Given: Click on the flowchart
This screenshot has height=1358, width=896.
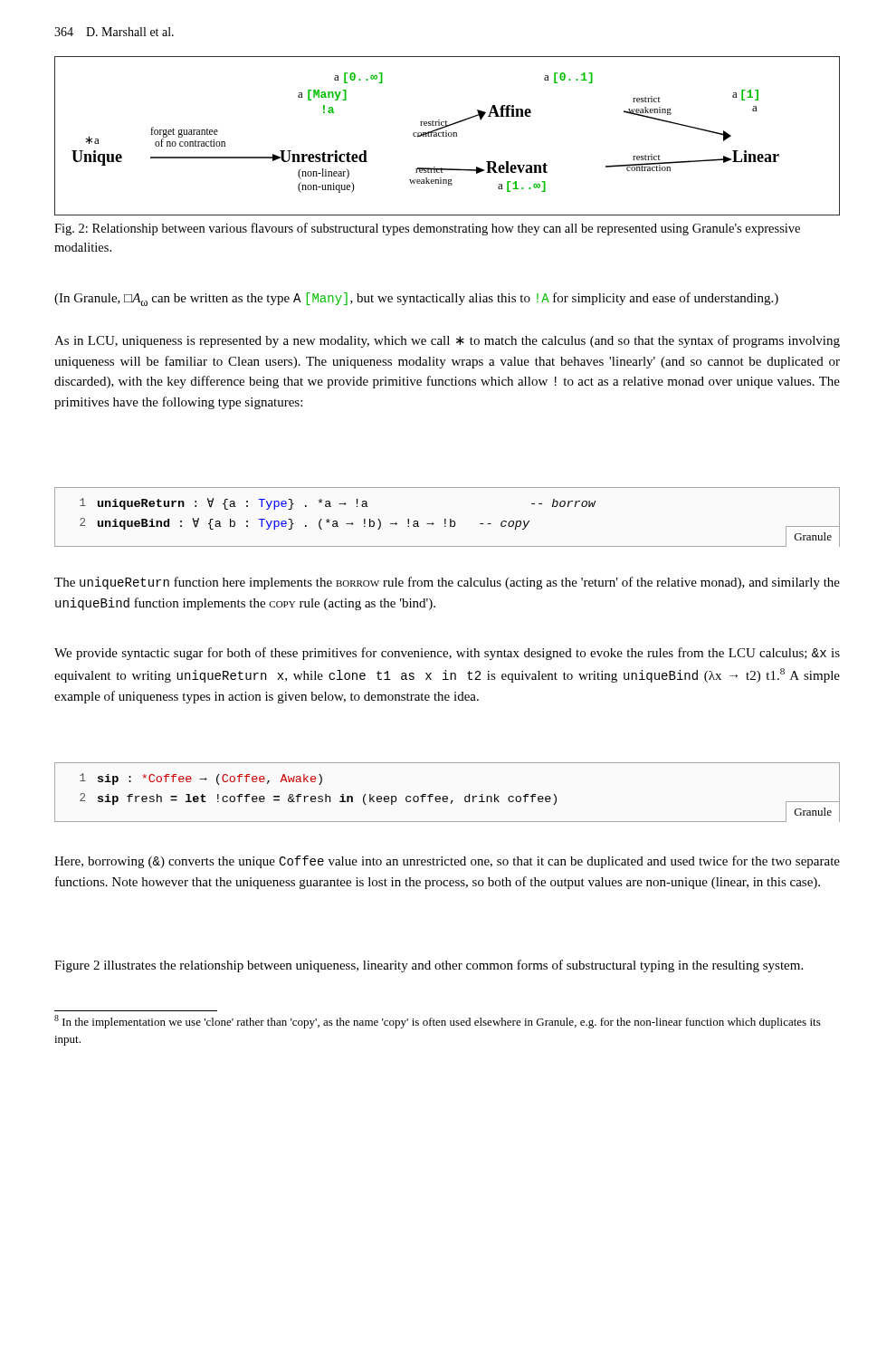Looking at the screenshot, I should tap(447, 136).
